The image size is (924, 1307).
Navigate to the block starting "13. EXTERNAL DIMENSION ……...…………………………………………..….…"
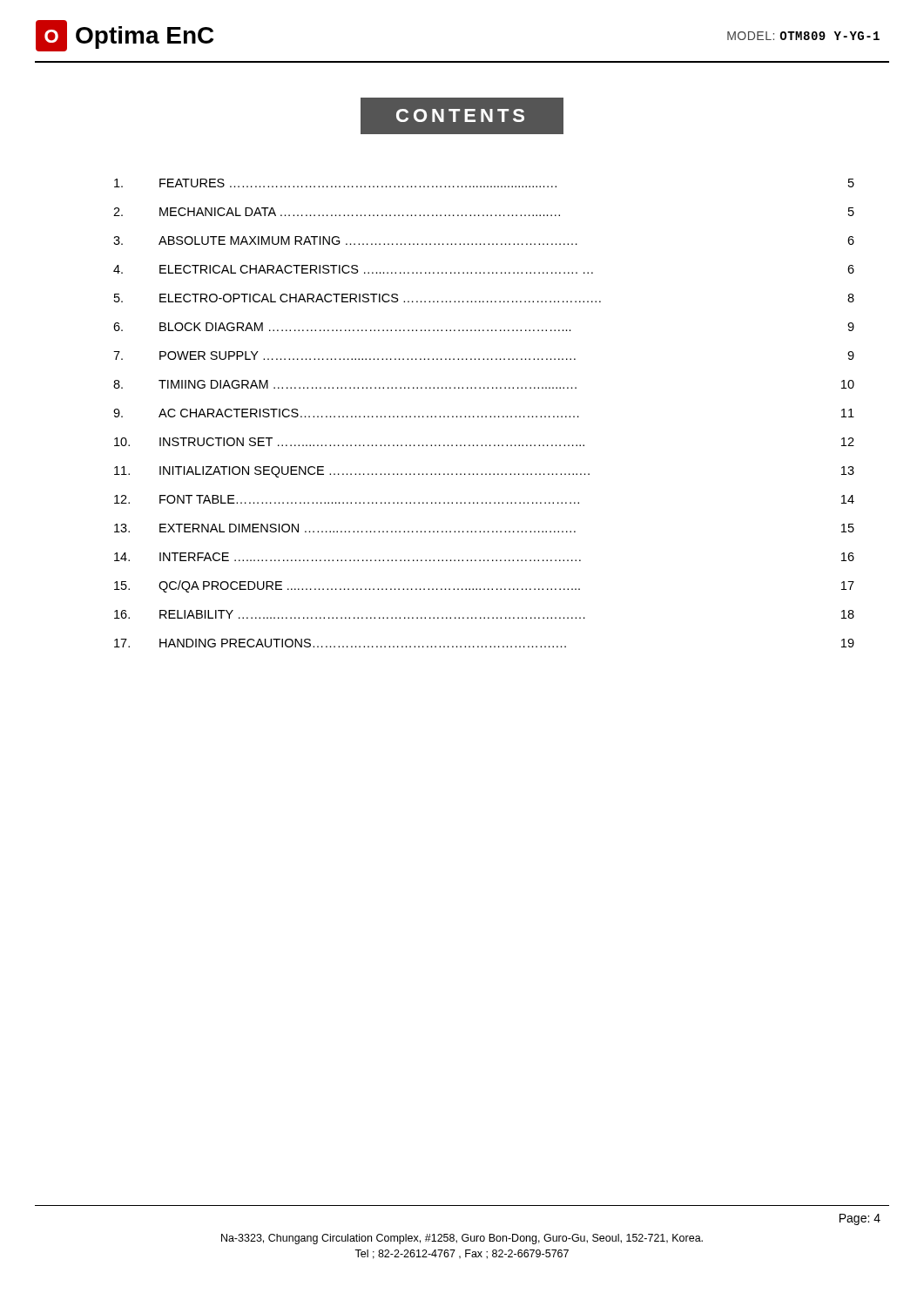484,528
